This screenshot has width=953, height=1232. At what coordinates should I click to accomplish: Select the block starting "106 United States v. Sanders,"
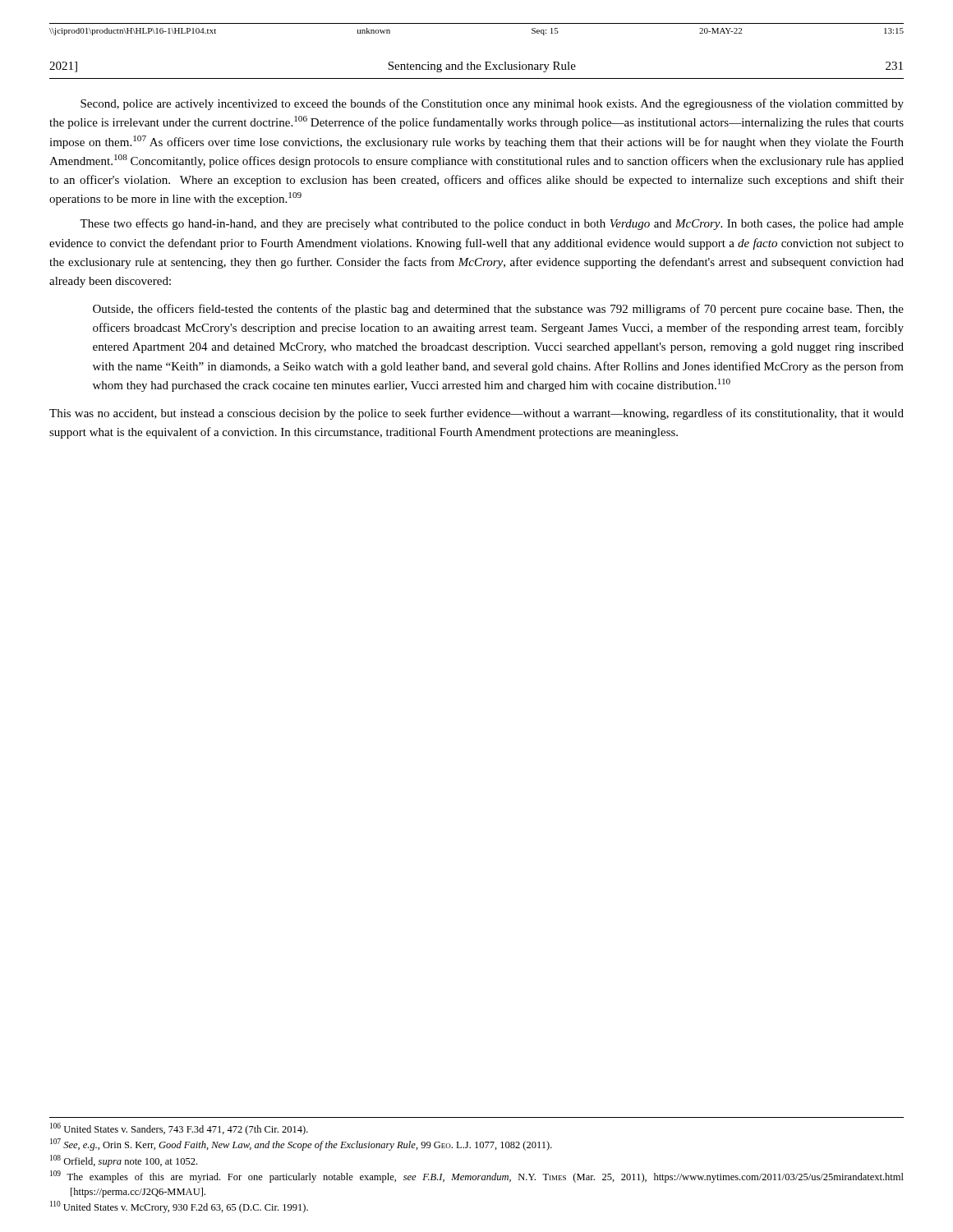[x=476, y=1130]
